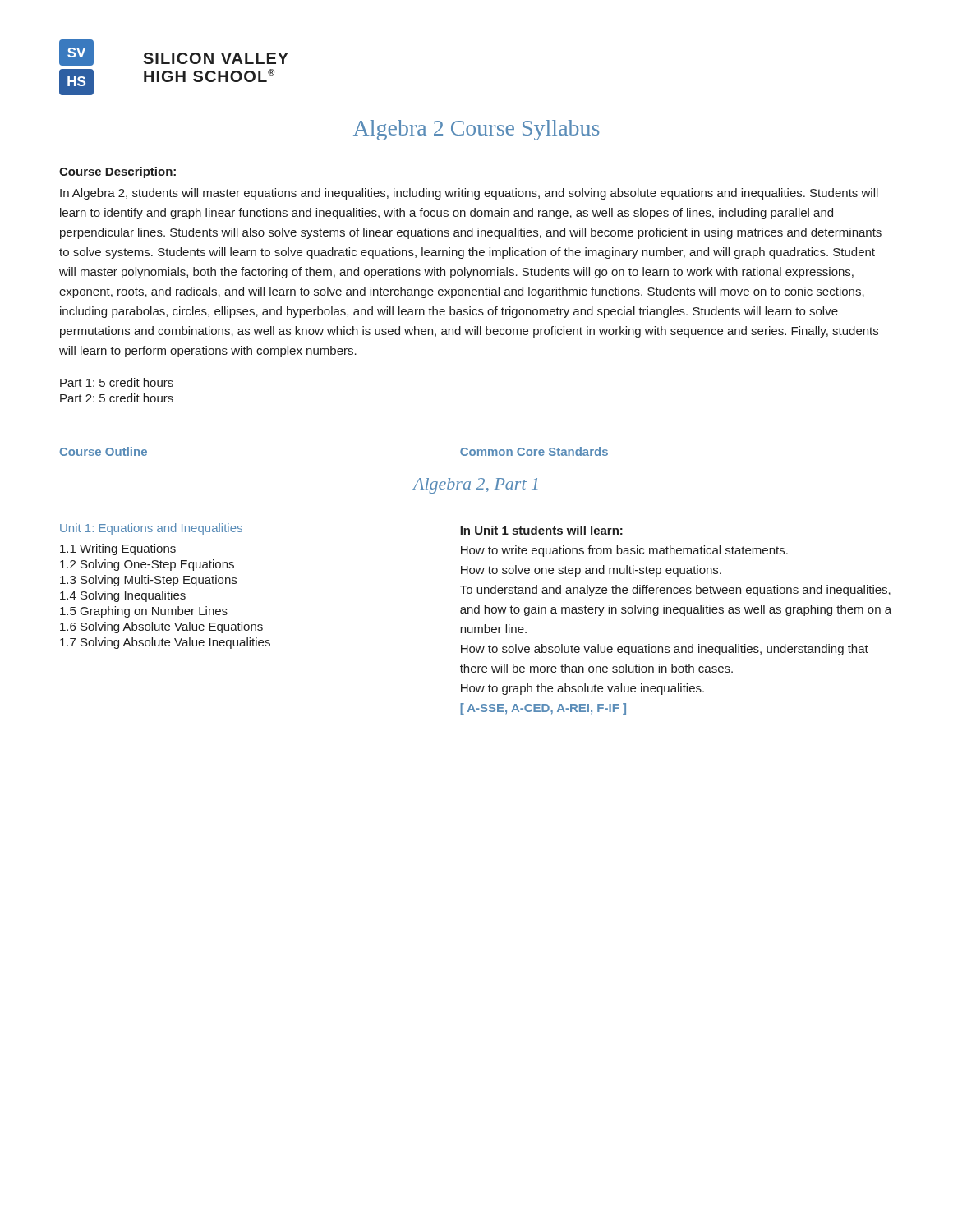Image resolution: width=953 pixels, height=1232 pixels.
Task: Find the logo
Action: click(x=476, y=67)
